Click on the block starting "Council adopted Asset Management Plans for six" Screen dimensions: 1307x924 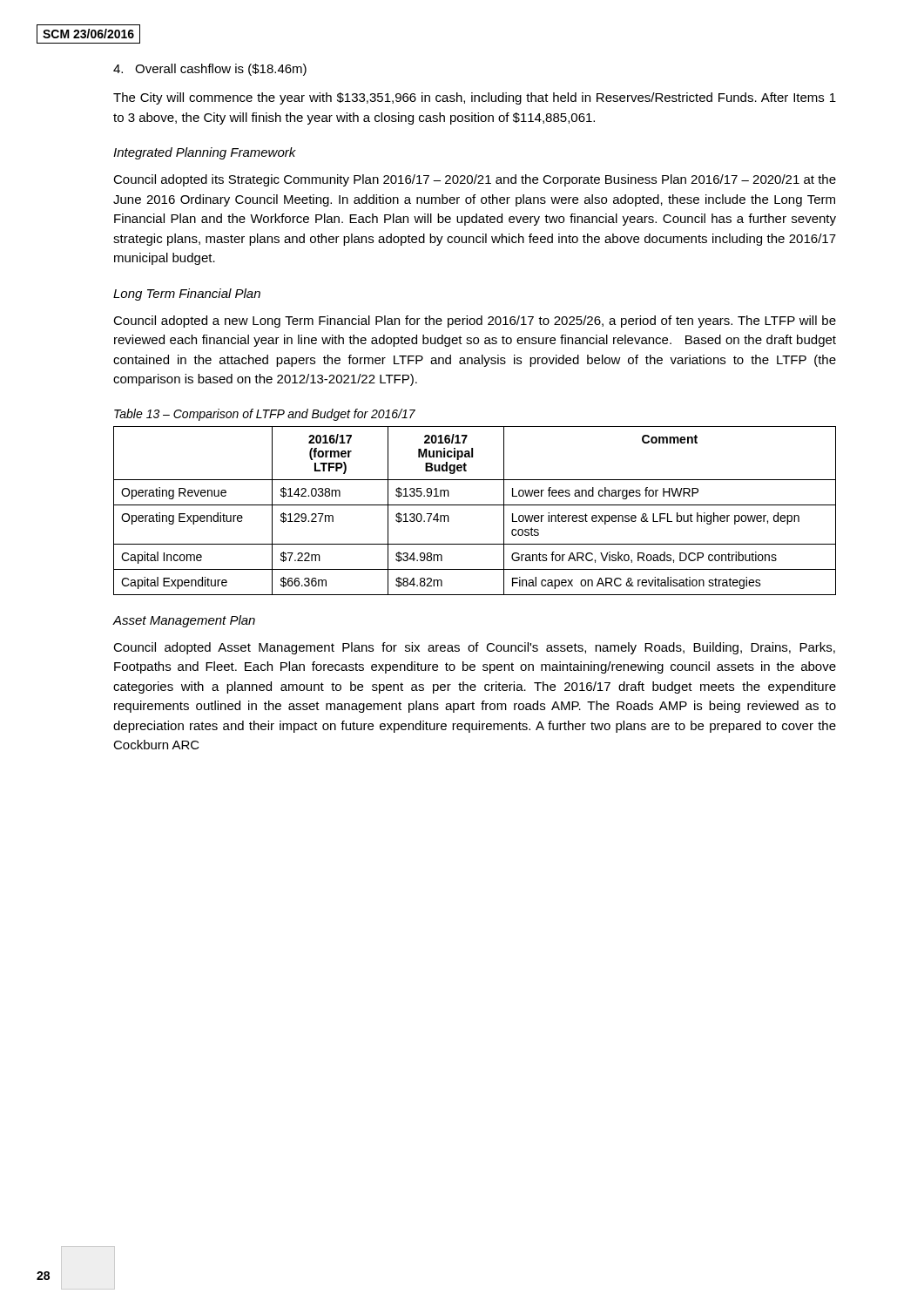click(x=475, y=696)
